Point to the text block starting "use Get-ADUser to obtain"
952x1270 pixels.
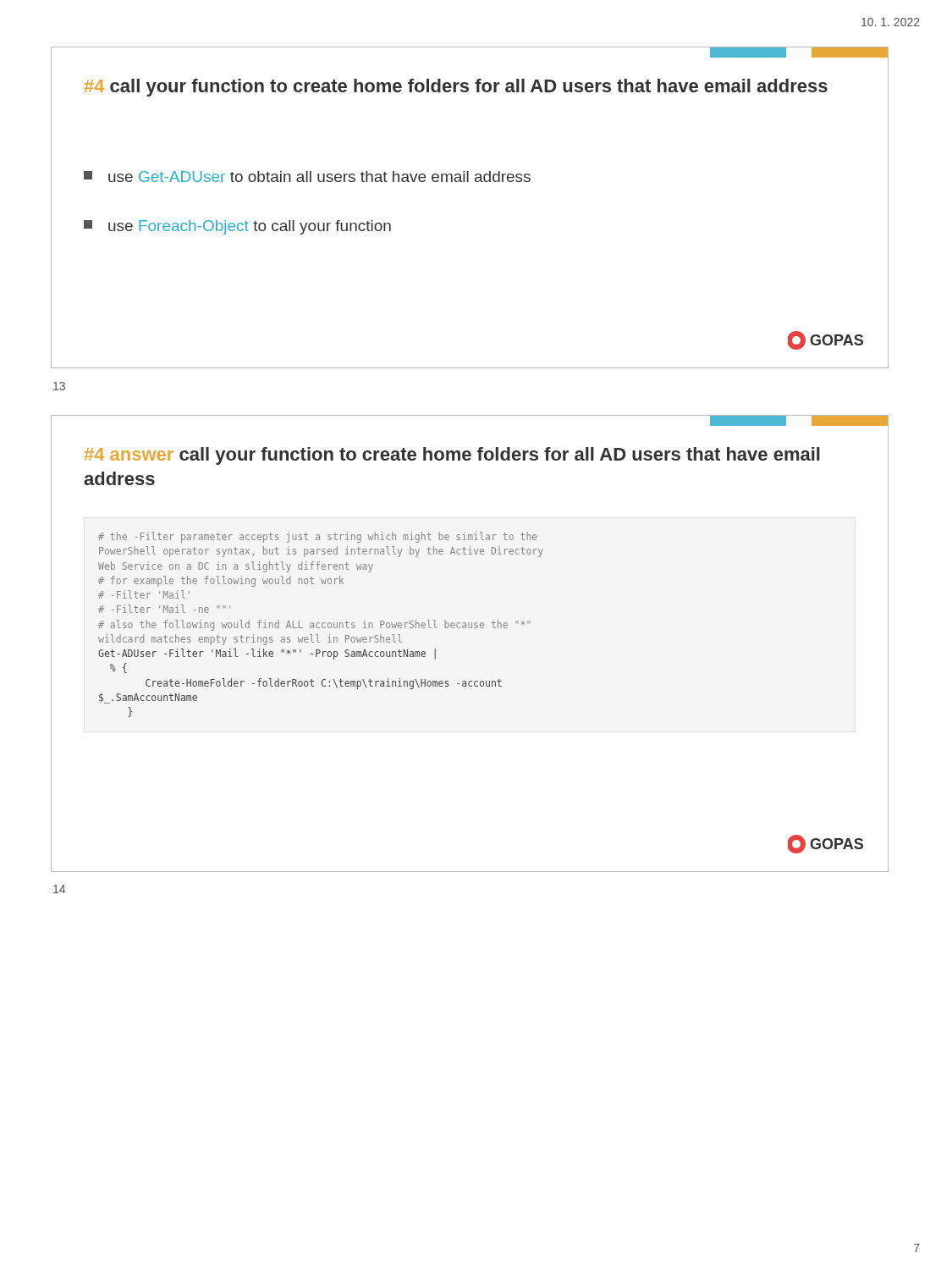[307, 177]
